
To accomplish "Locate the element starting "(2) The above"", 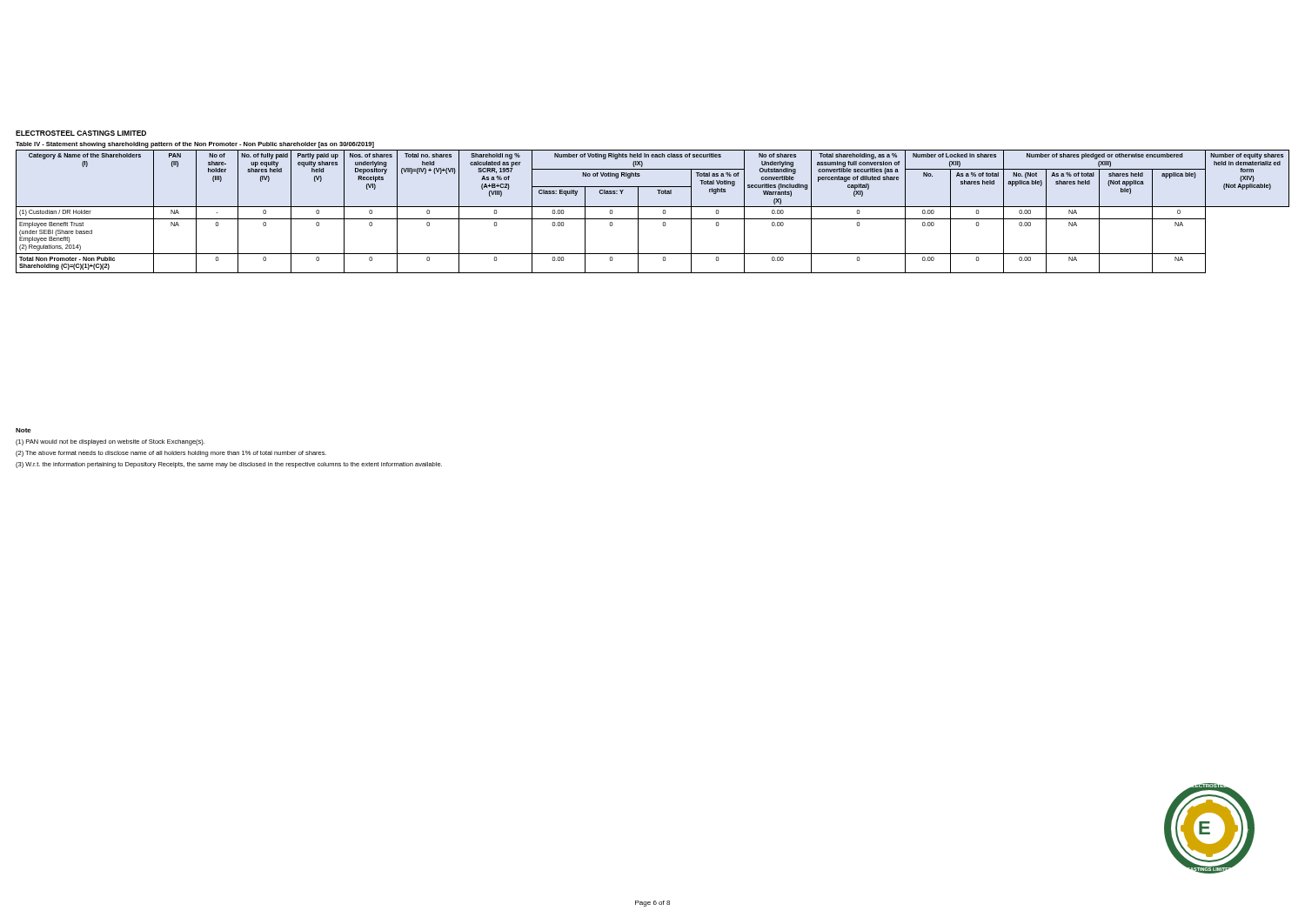I will click(171, 453).
